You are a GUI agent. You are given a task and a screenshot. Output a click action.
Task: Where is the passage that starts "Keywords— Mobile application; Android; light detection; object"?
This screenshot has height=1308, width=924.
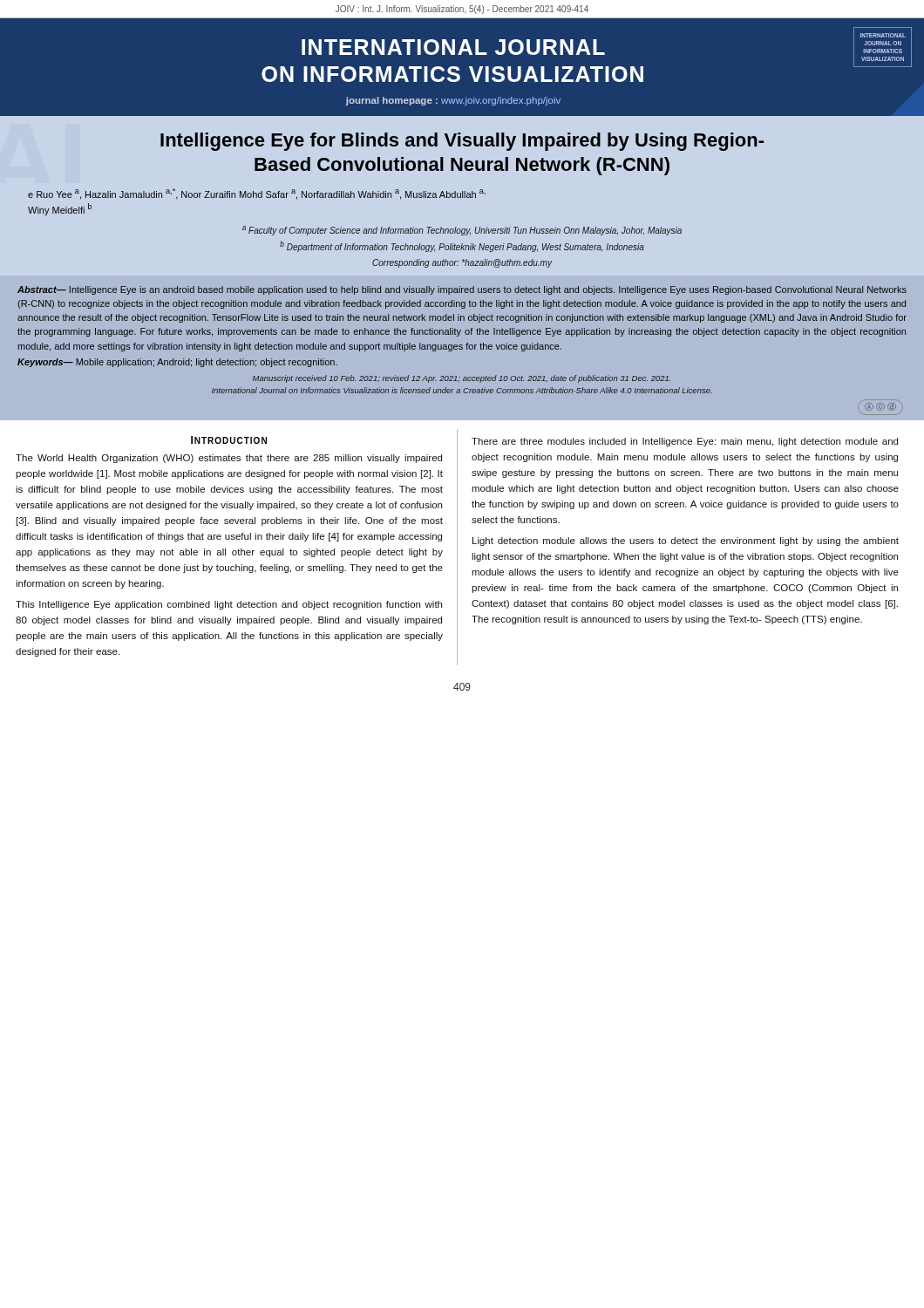pyautogui.click(x=178, y=362)
